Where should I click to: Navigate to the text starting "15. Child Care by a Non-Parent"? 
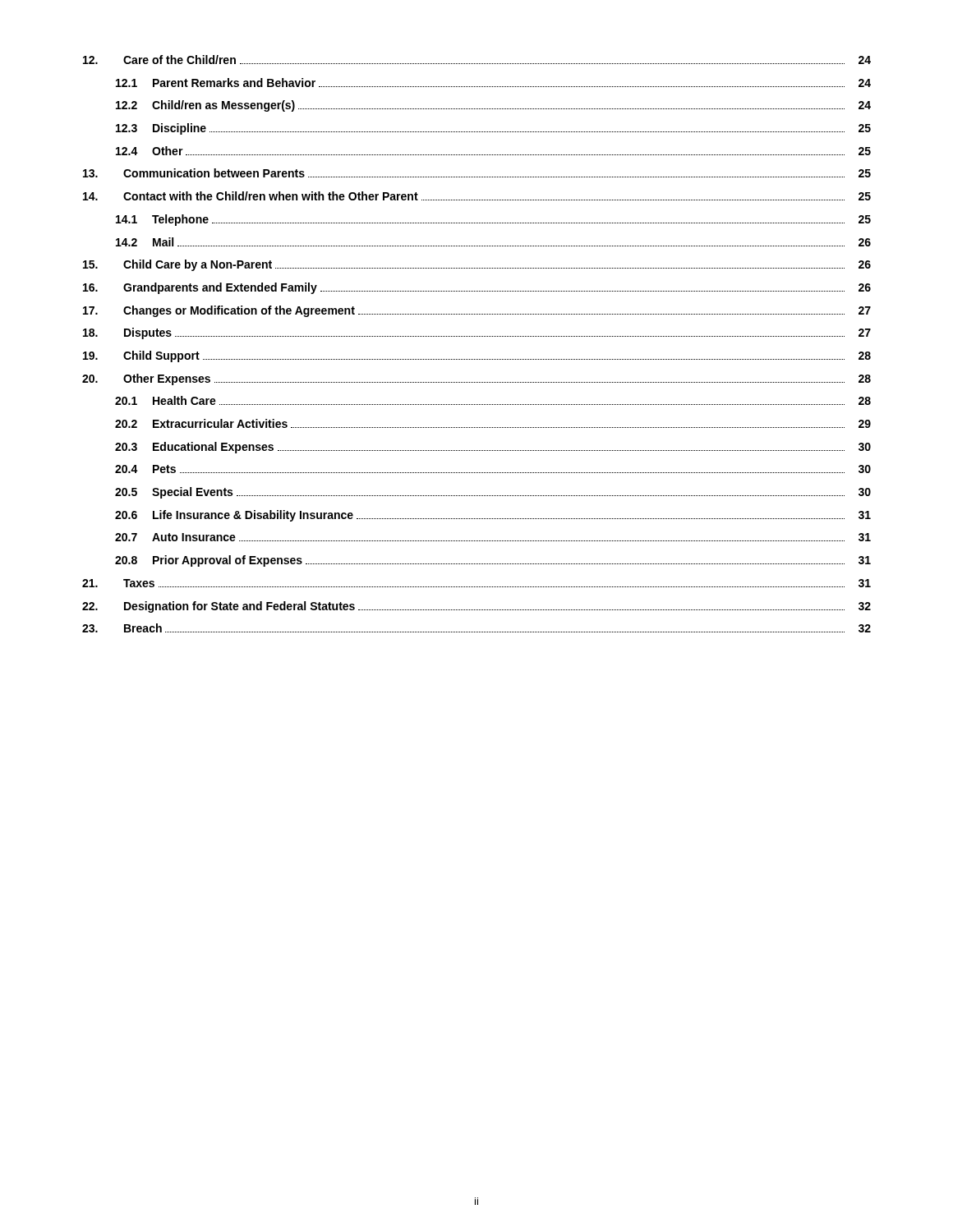pos(476,265)
